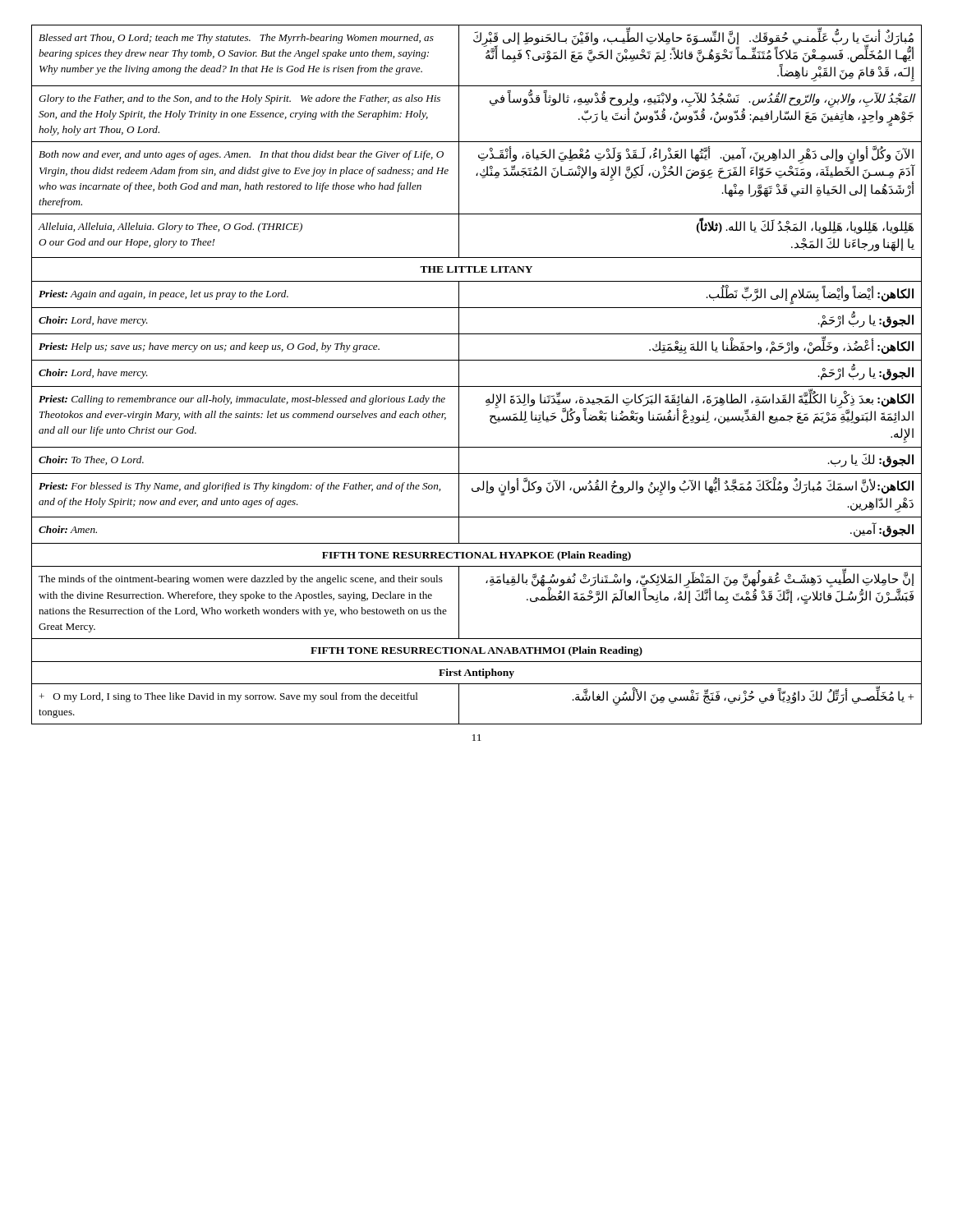
Task: Find the text starting "First Antiphony"
Action: tap(476, 673)
